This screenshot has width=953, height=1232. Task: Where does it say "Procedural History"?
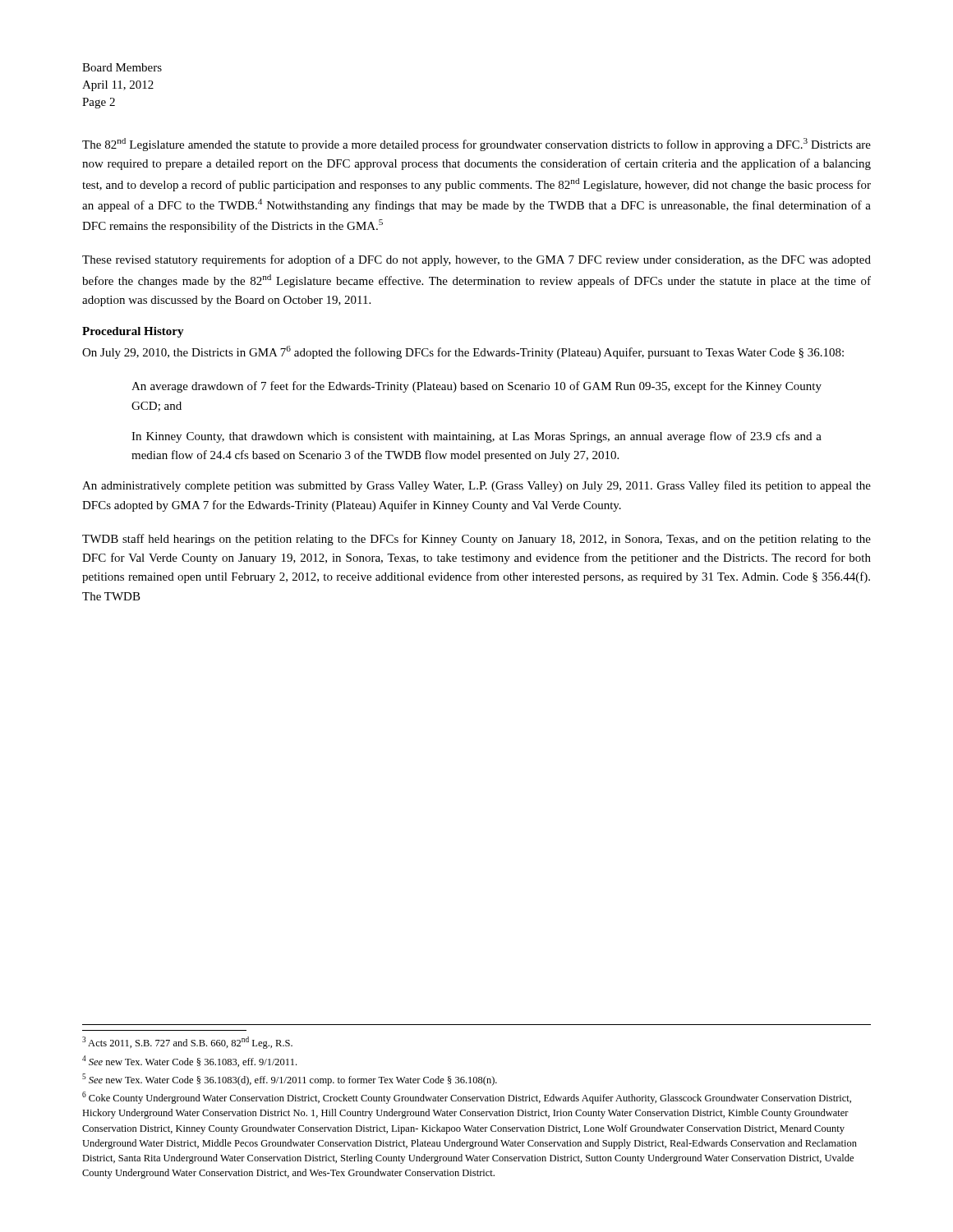(133, 331)
